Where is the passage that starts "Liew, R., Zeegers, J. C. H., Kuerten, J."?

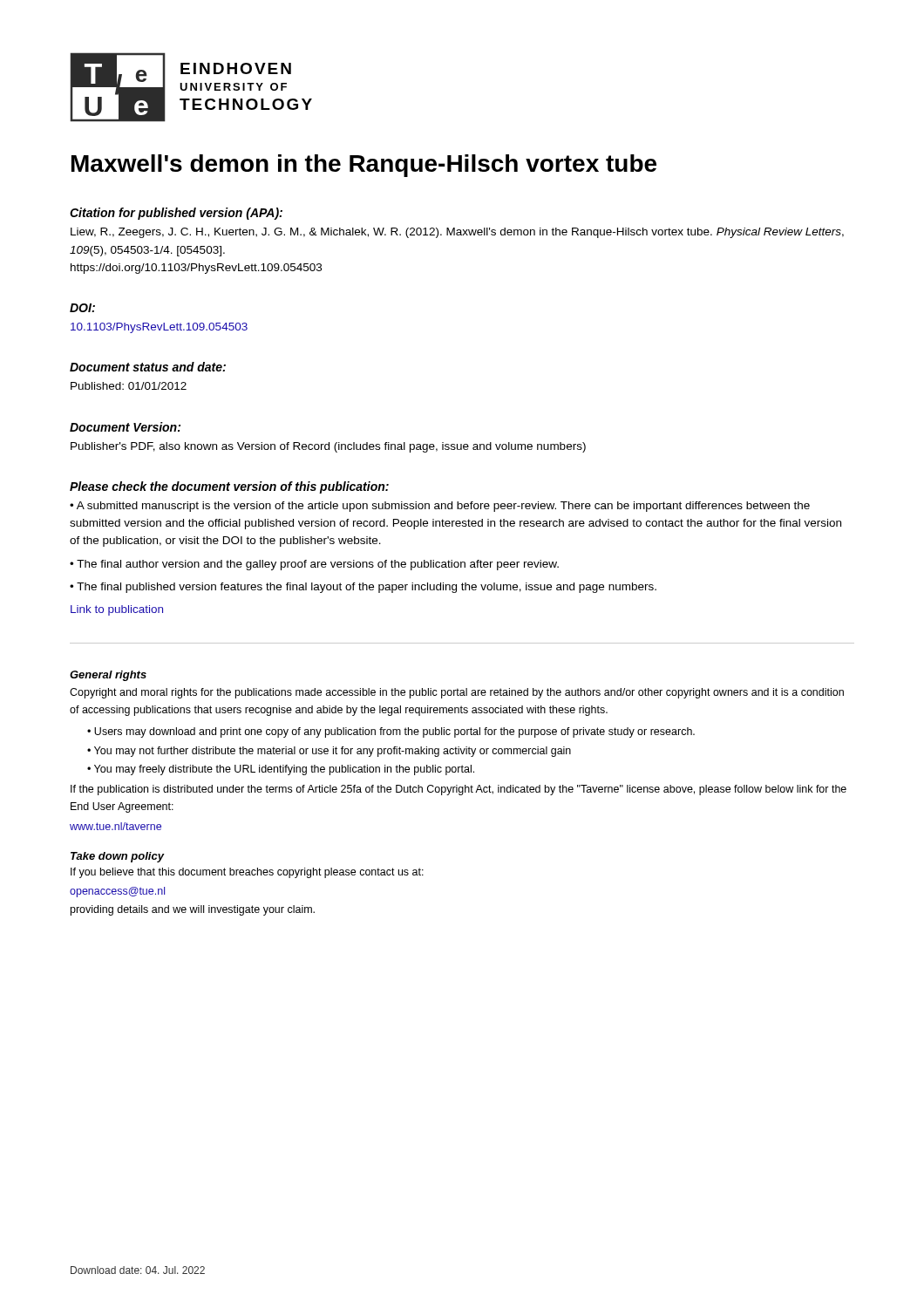457,233
